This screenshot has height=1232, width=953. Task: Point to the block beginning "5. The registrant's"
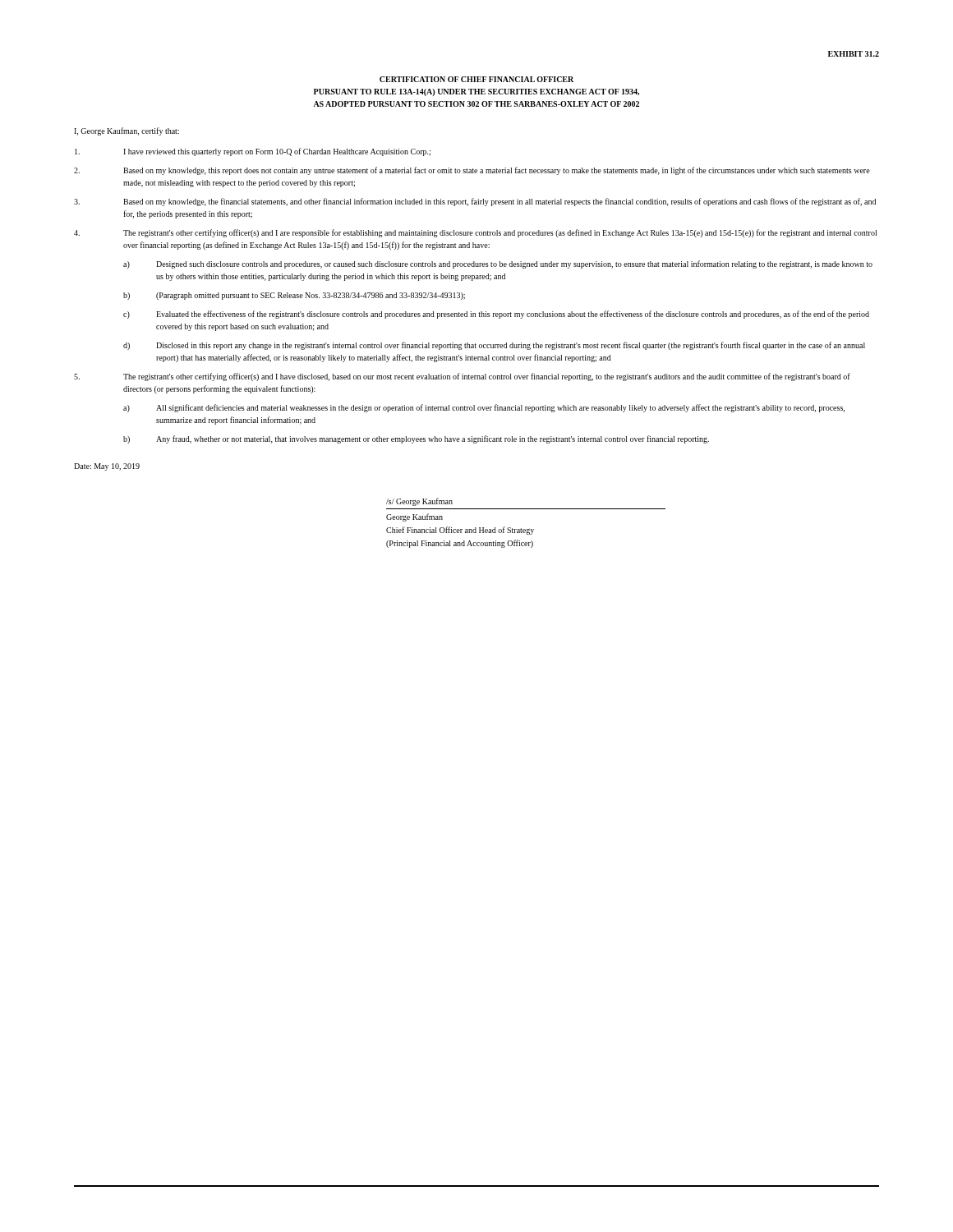coord(476,383)
